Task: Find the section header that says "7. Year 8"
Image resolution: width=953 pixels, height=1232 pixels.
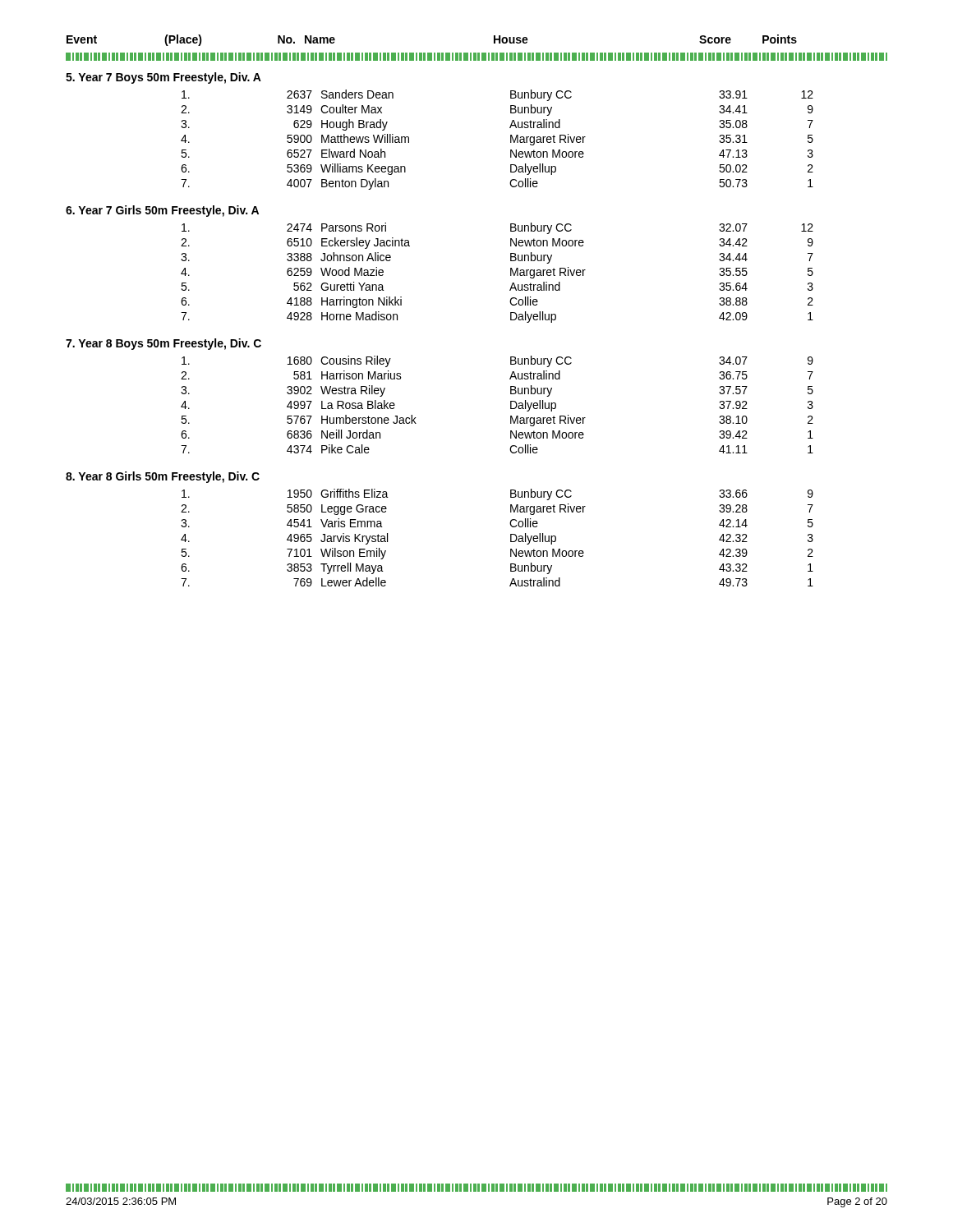Action: [164, 343]
